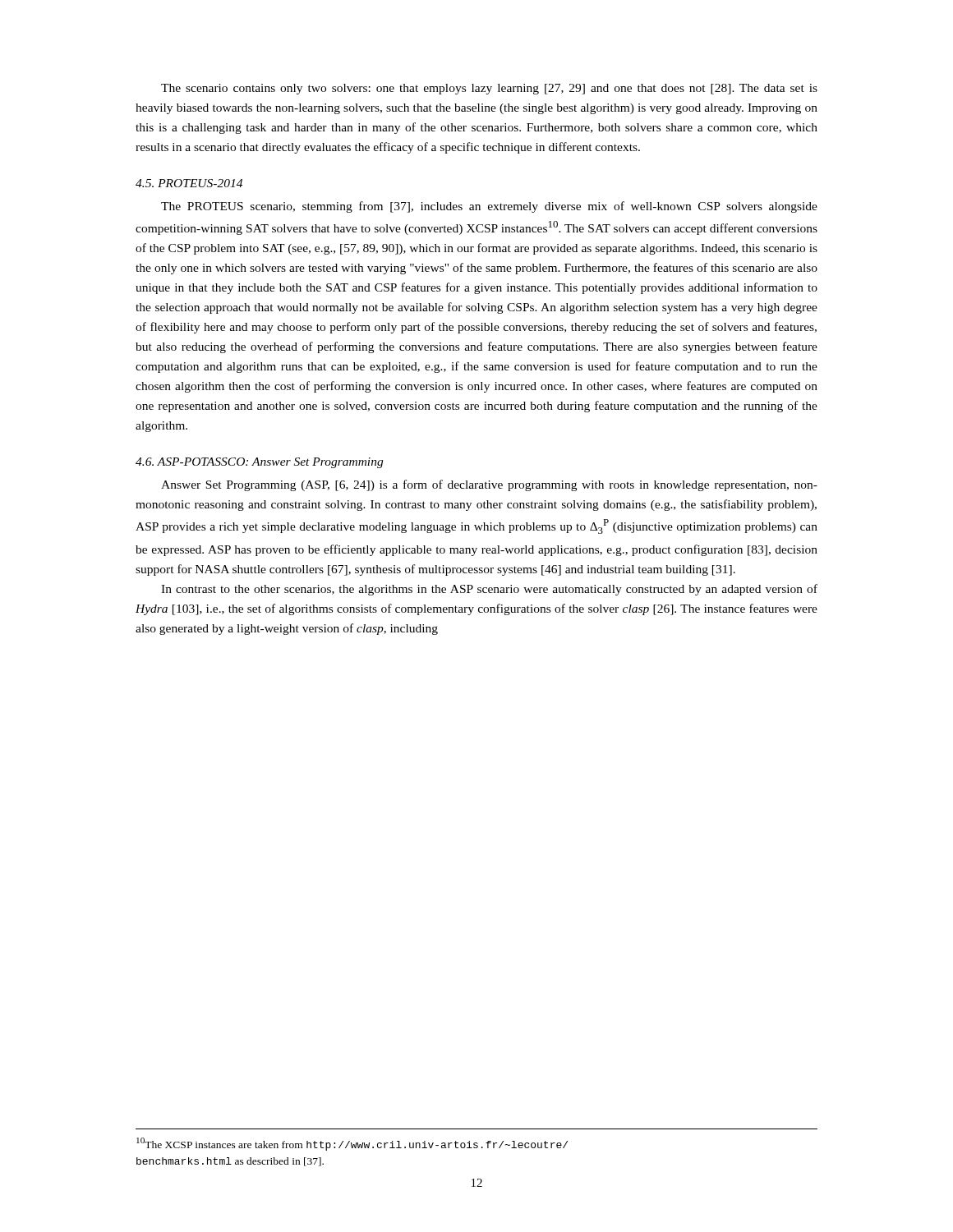Viewport: 953px width, 1232px height.
Task: Locate the region starting "10The XCSP instances"
Action: click(x=476, y=1152)
